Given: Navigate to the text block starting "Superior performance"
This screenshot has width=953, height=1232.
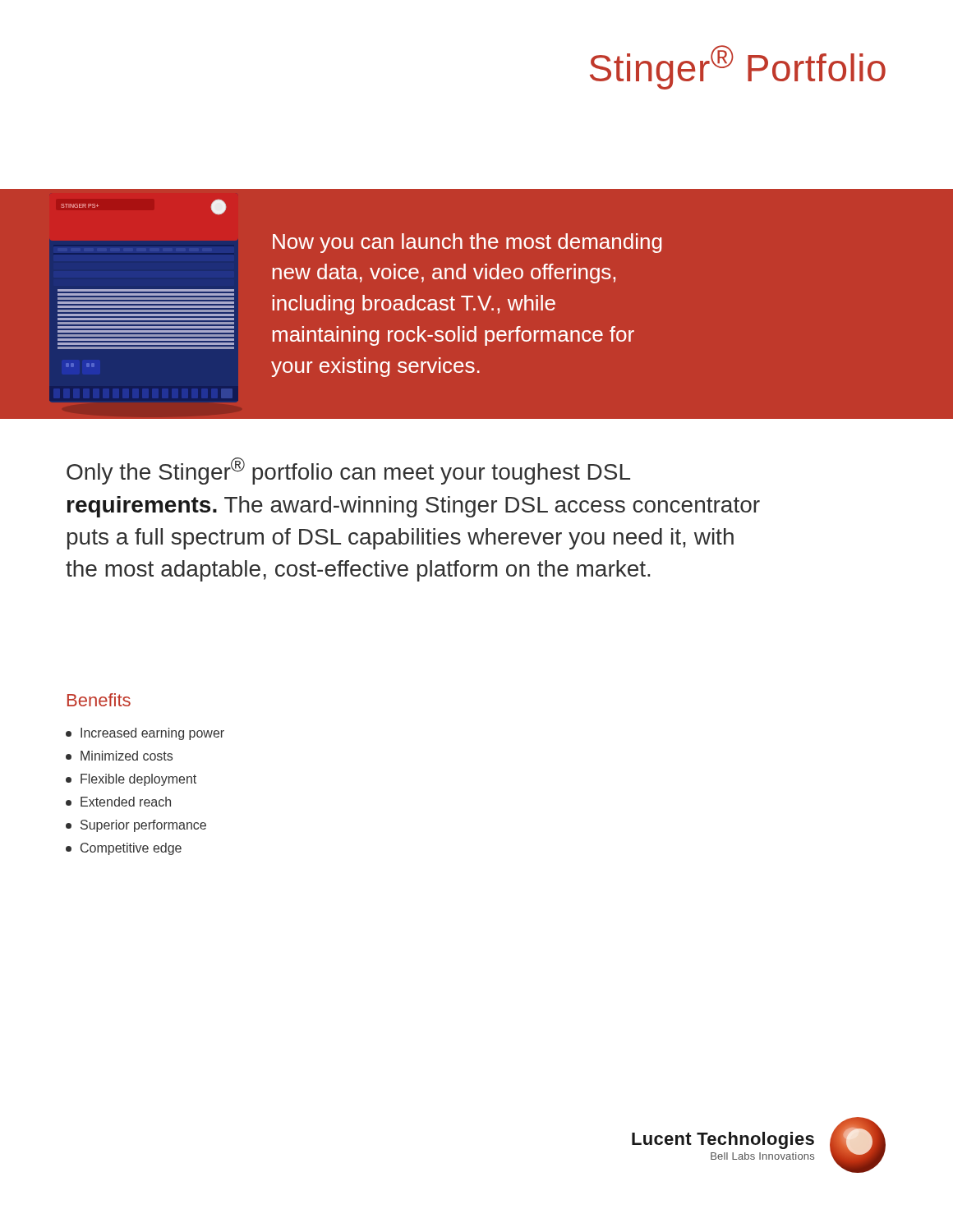Looking at the screenshot, I should pyautogui.click(x=136, y=825).
